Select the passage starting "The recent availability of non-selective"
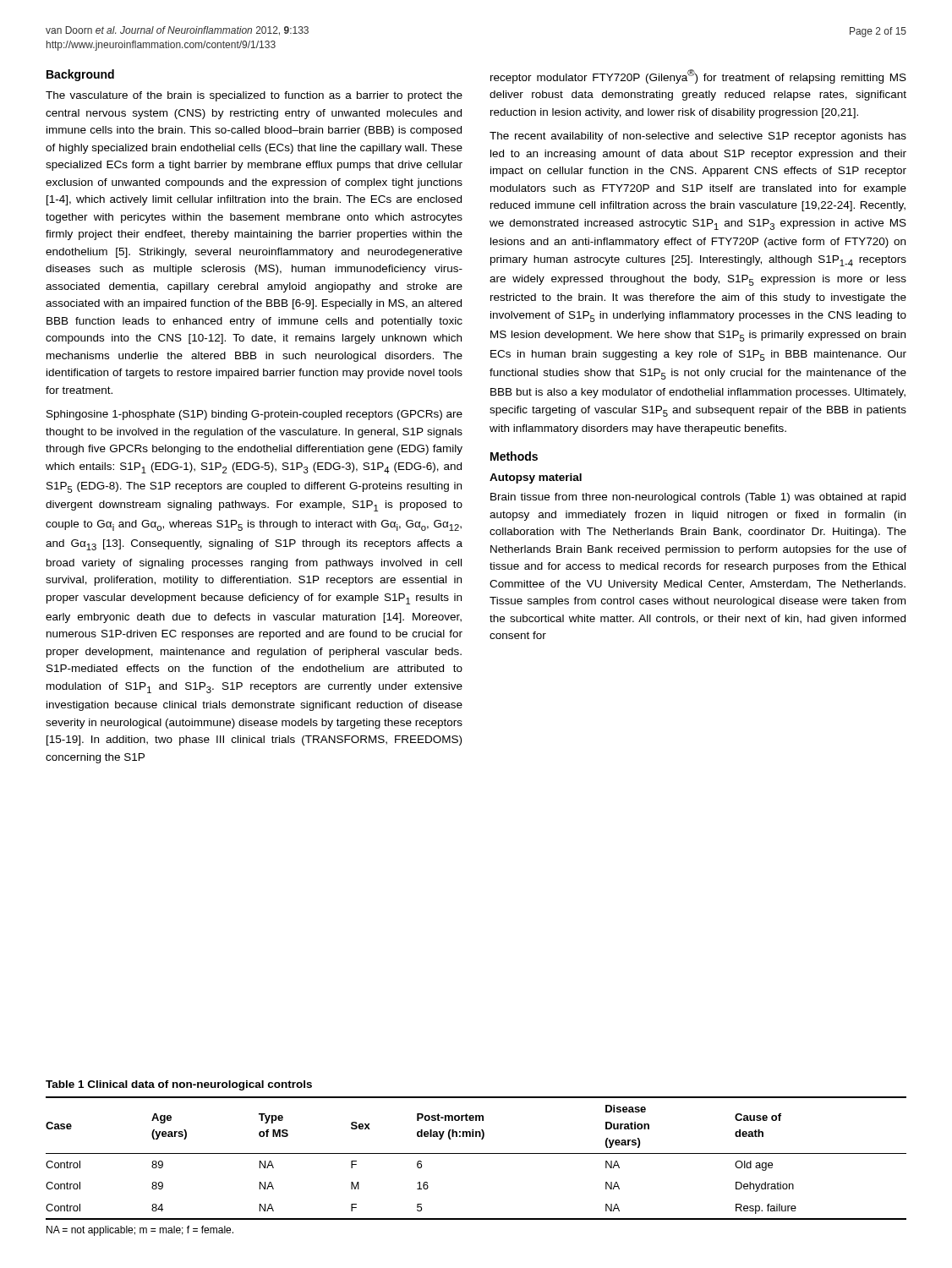This screenshot has height=1268, width=952. 698,282
